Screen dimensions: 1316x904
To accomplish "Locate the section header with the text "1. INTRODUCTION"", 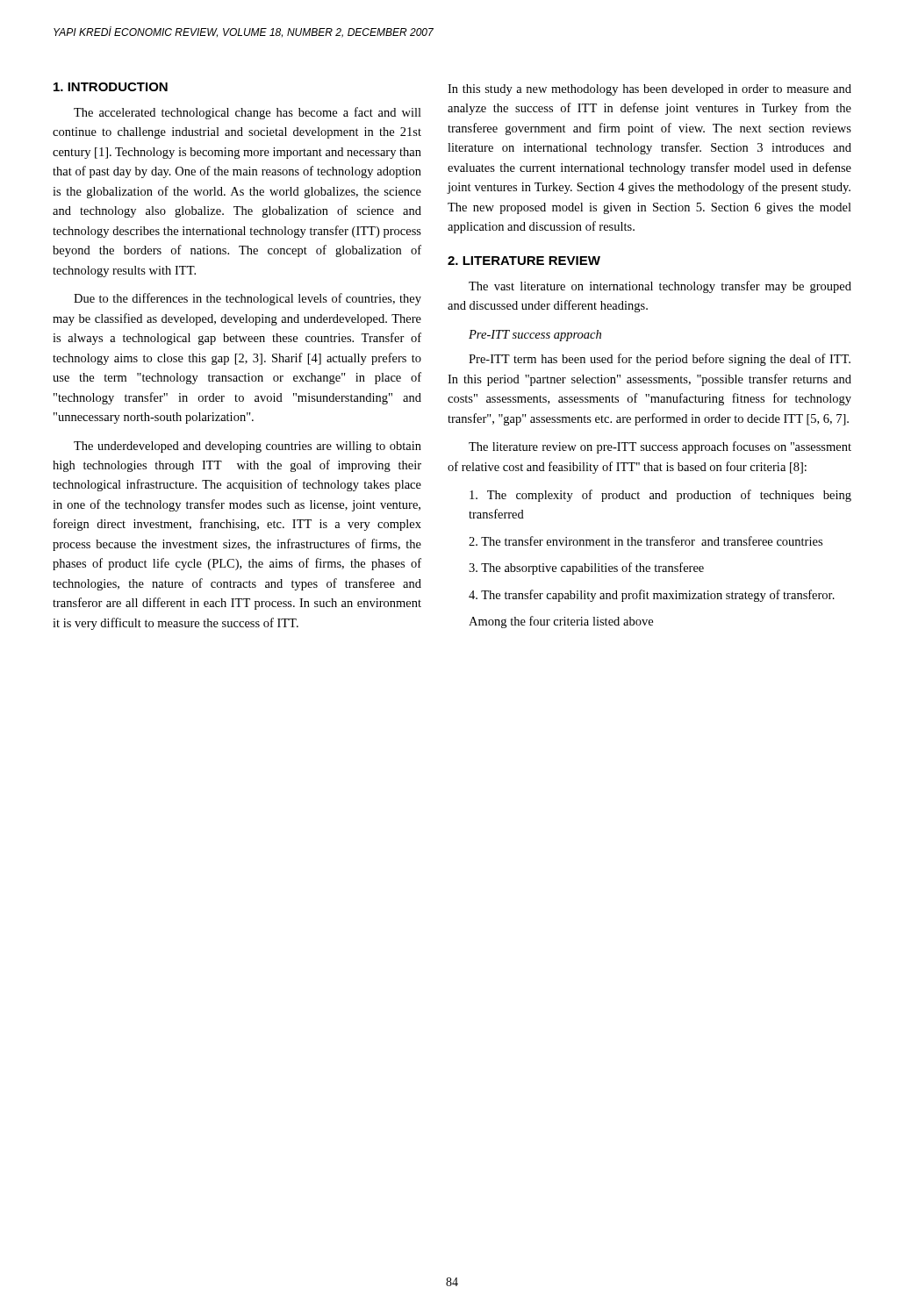I will [x=110, y=86].
